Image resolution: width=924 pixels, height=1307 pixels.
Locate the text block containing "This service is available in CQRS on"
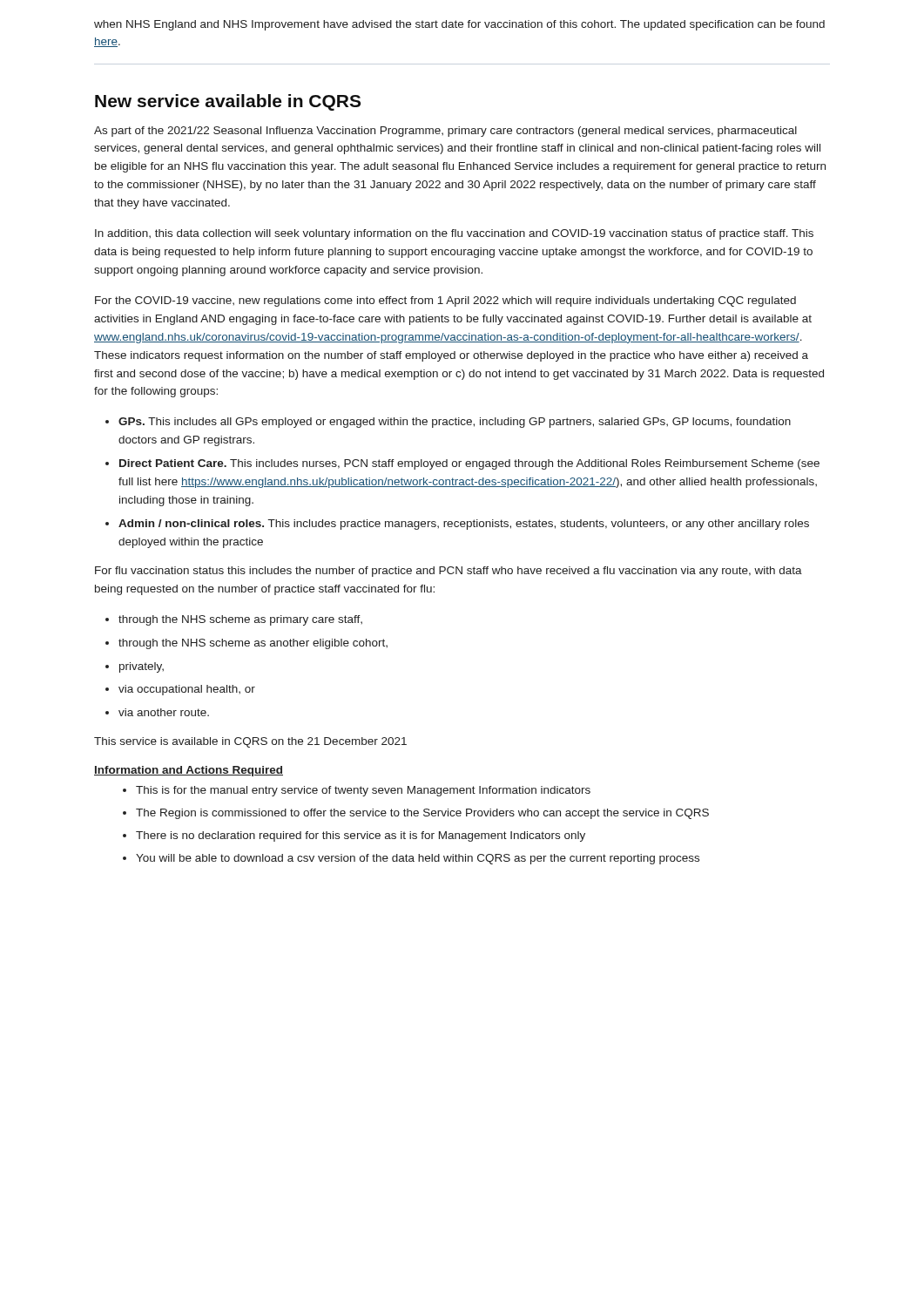[251, 741]
